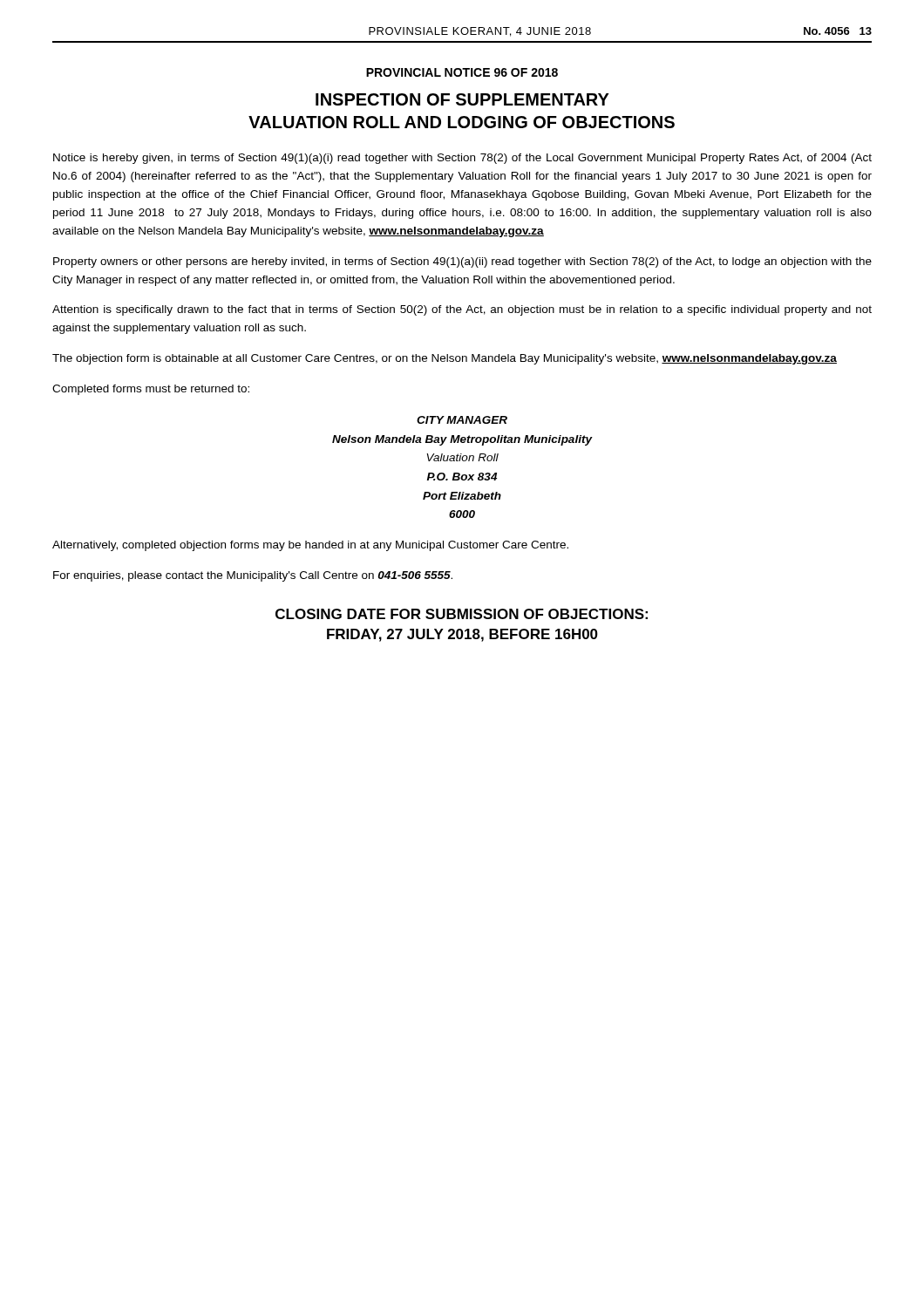Point to the block beginning "Attention is specifically drawn"
This screenshot has height=1308, width=924.
click(x=462, y=319)
